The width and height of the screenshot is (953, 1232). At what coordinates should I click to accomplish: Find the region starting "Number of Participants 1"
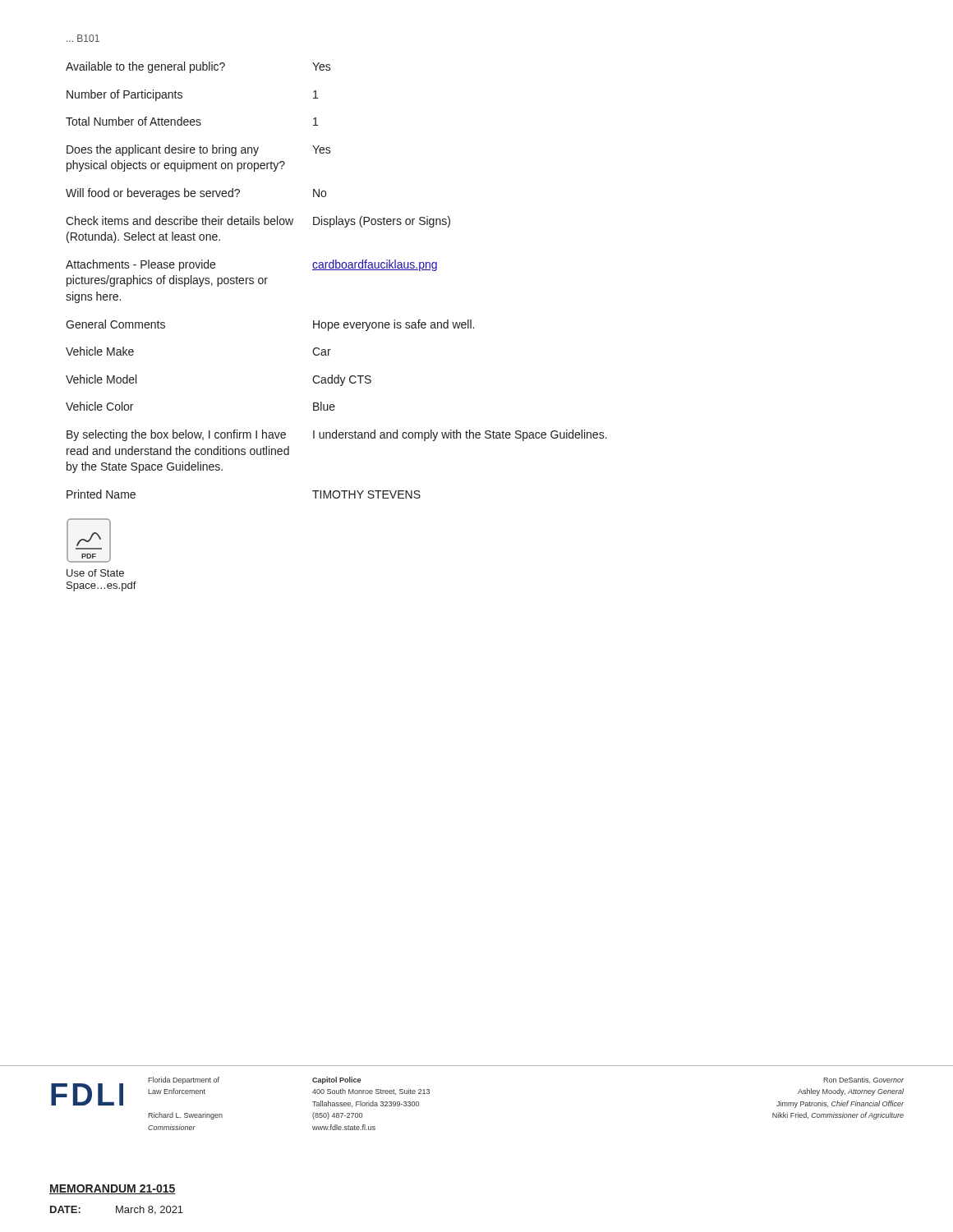[x=126, y=95]
